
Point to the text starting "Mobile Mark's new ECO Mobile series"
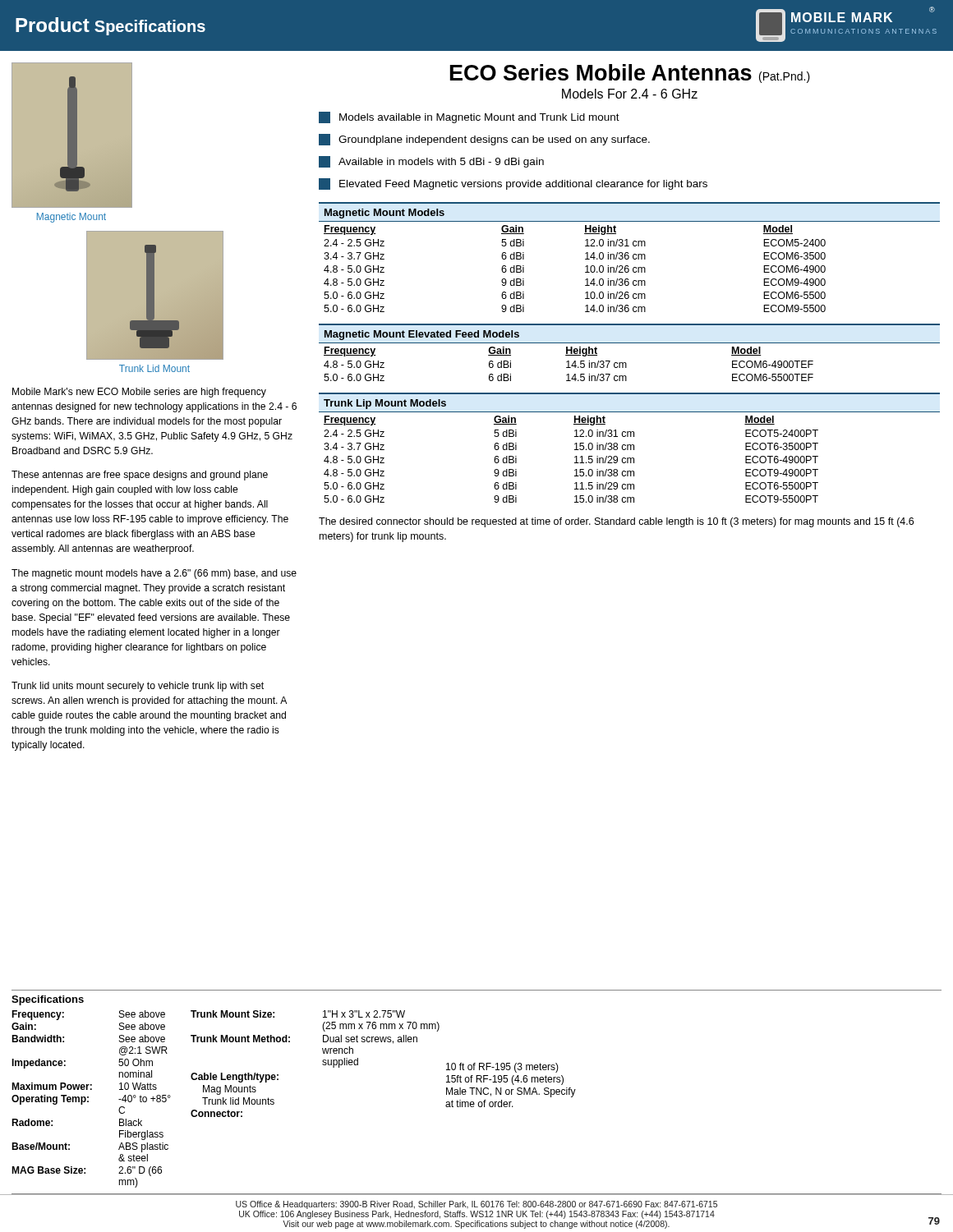click(154, 421)
